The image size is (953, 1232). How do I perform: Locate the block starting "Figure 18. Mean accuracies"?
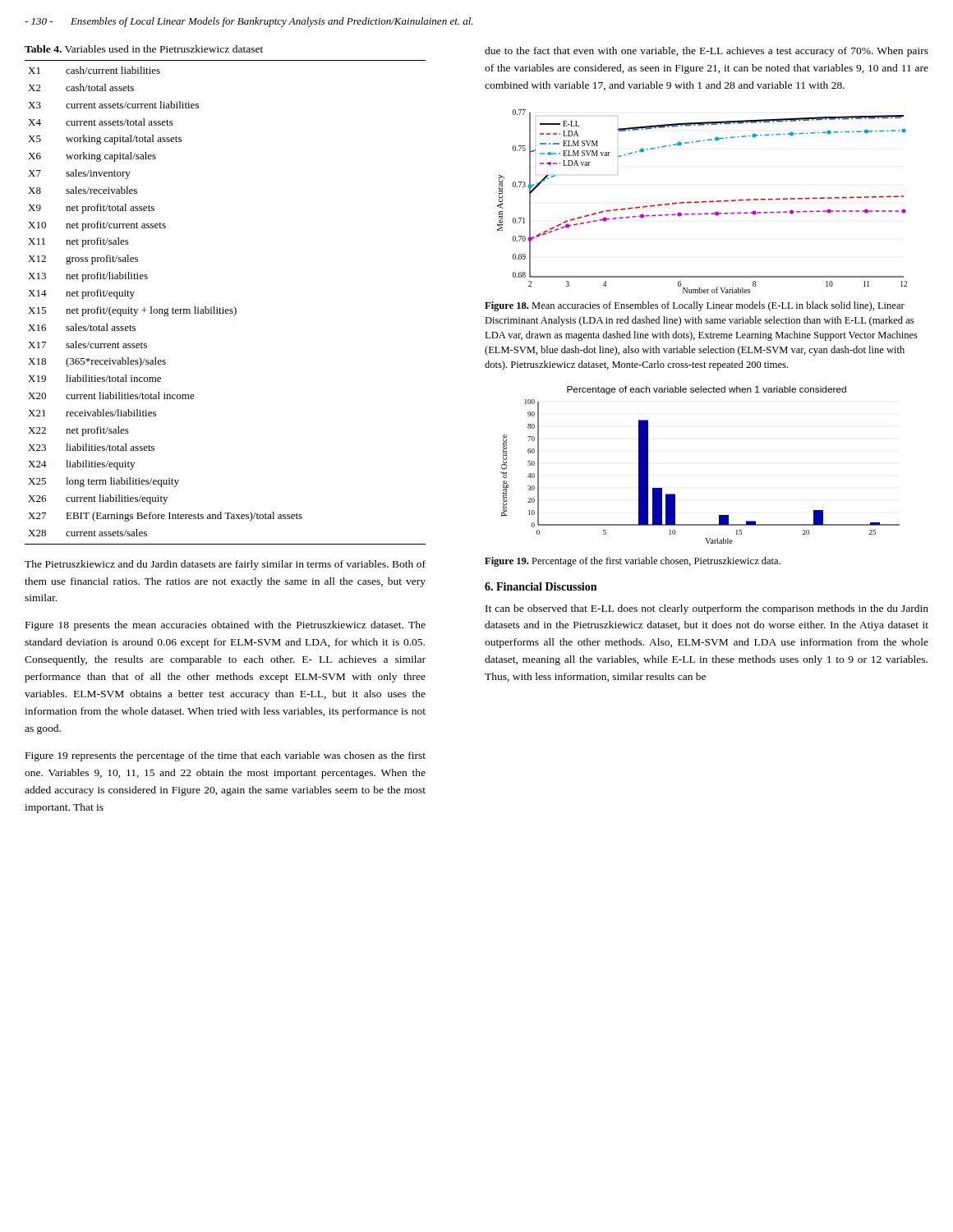coord(701,335)
